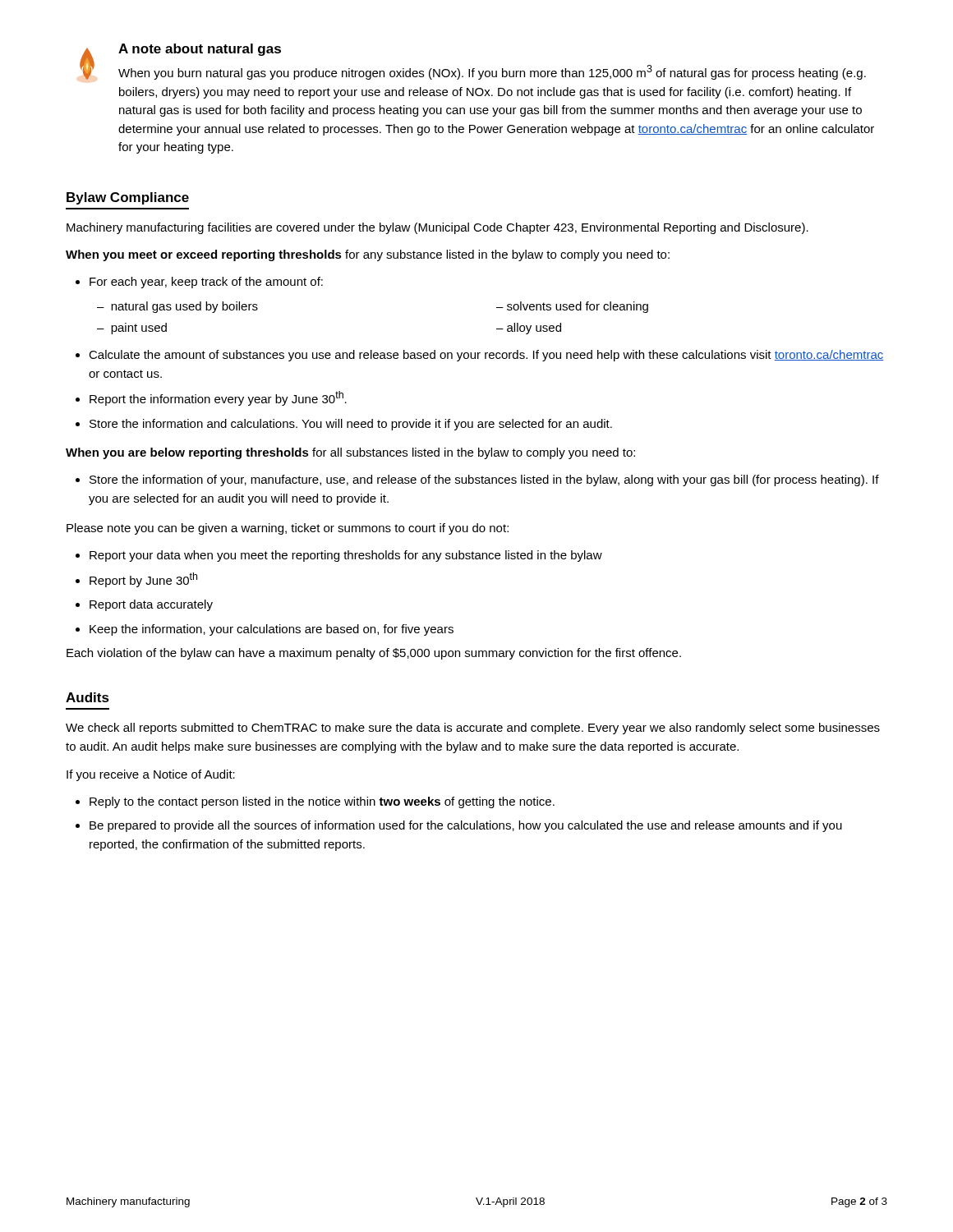Image resolution: width=953 pixels, height=1232 pixels.
Task: Locate the block of text that opens with "Store the information and calculations. You will"
Action: (351, 423)
